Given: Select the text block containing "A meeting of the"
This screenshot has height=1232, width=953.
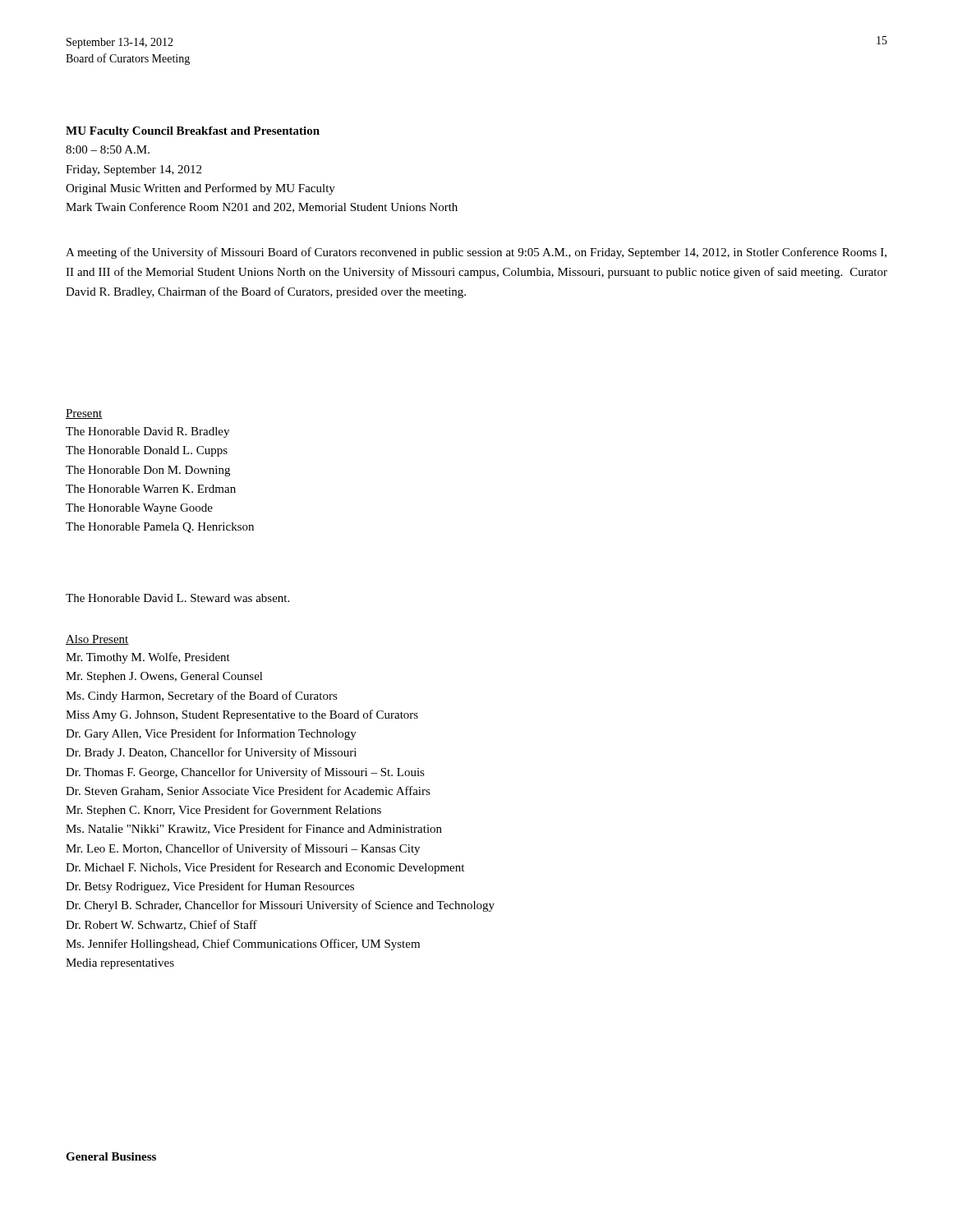Looking at the screenshot, I should pyautogui.click(x=476, y=272).
